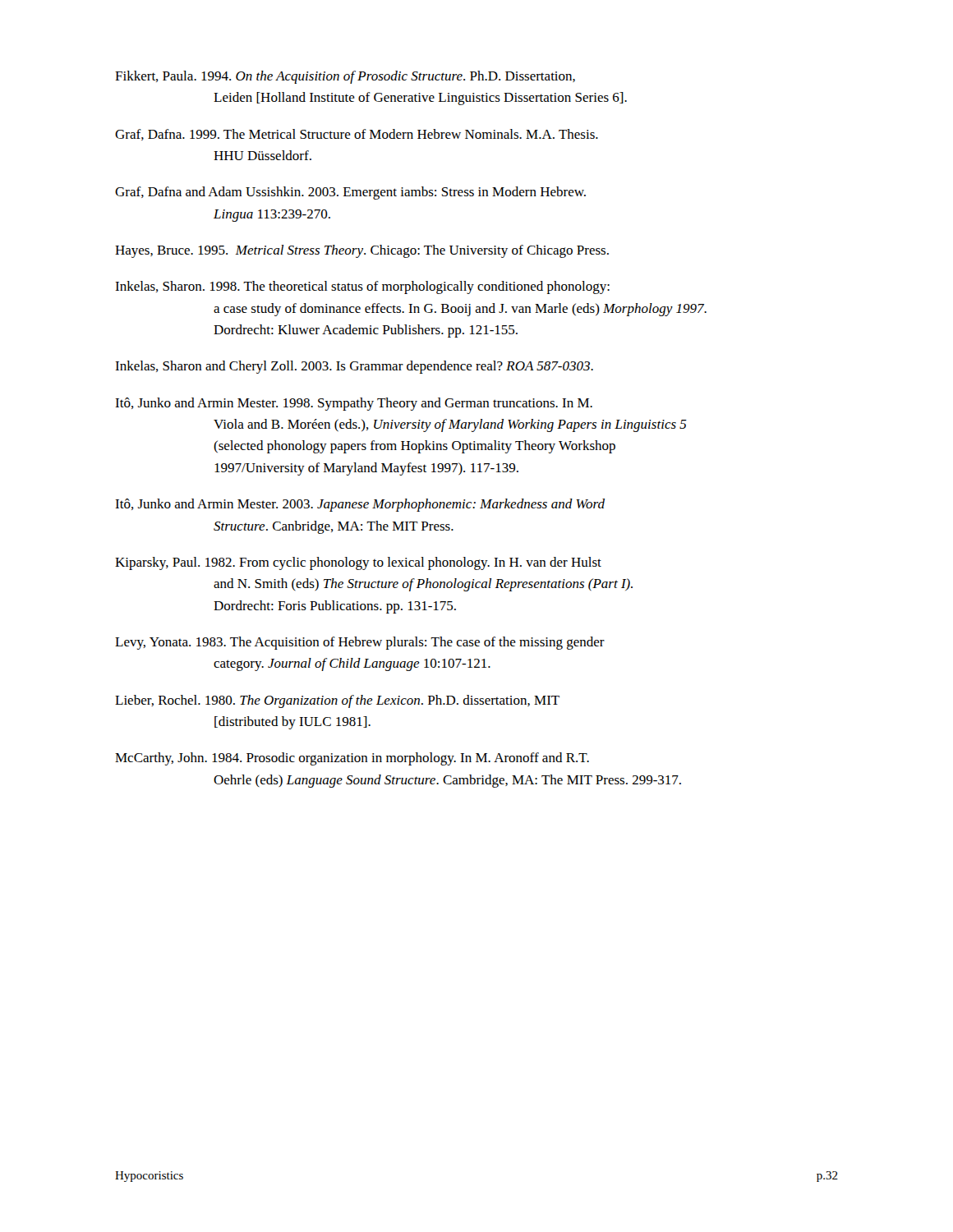Screen dimensions: 1232x953
Task: Locate the list item with the text "Itô, Junko and Armin Mester. 1998. Sympathy"
Action: pyautogui.click(x=476, y=437)
